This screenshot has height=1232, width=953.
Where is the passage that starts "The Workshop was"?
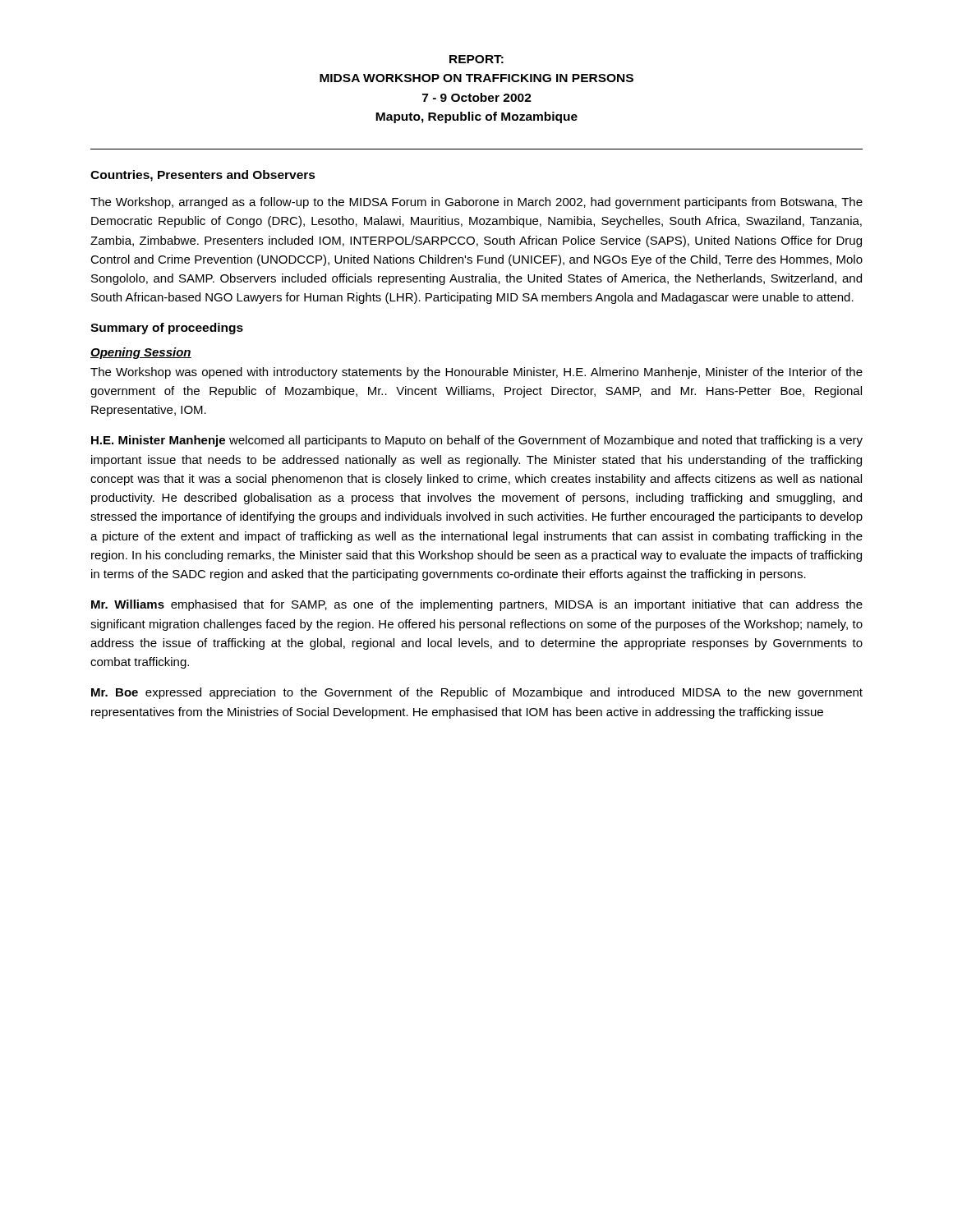[476, 390]
